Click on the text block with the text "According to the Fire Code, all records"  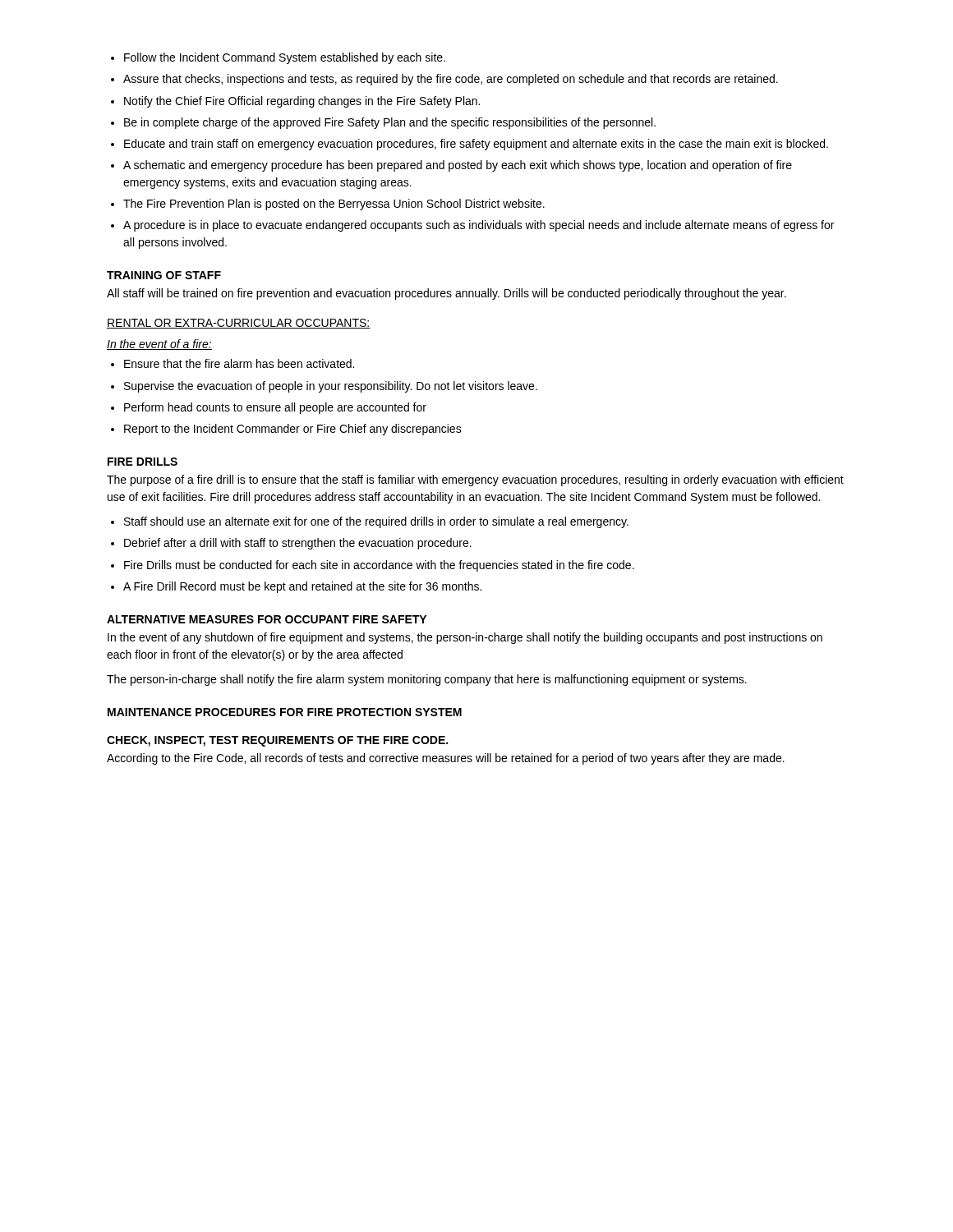click(476, 758)
